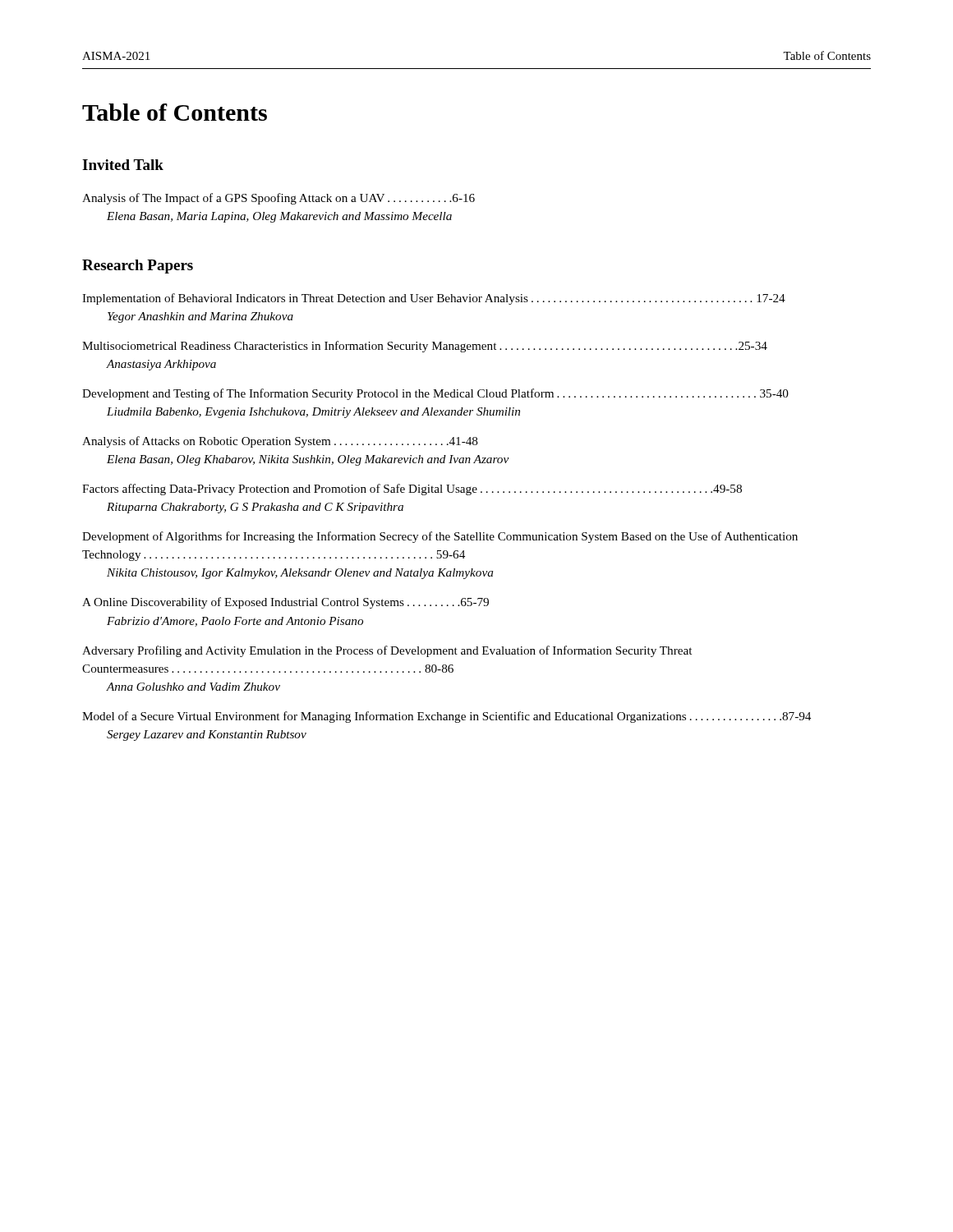Find the block starting "Analysis of The Impact of a"

click(x=476, y=207)
